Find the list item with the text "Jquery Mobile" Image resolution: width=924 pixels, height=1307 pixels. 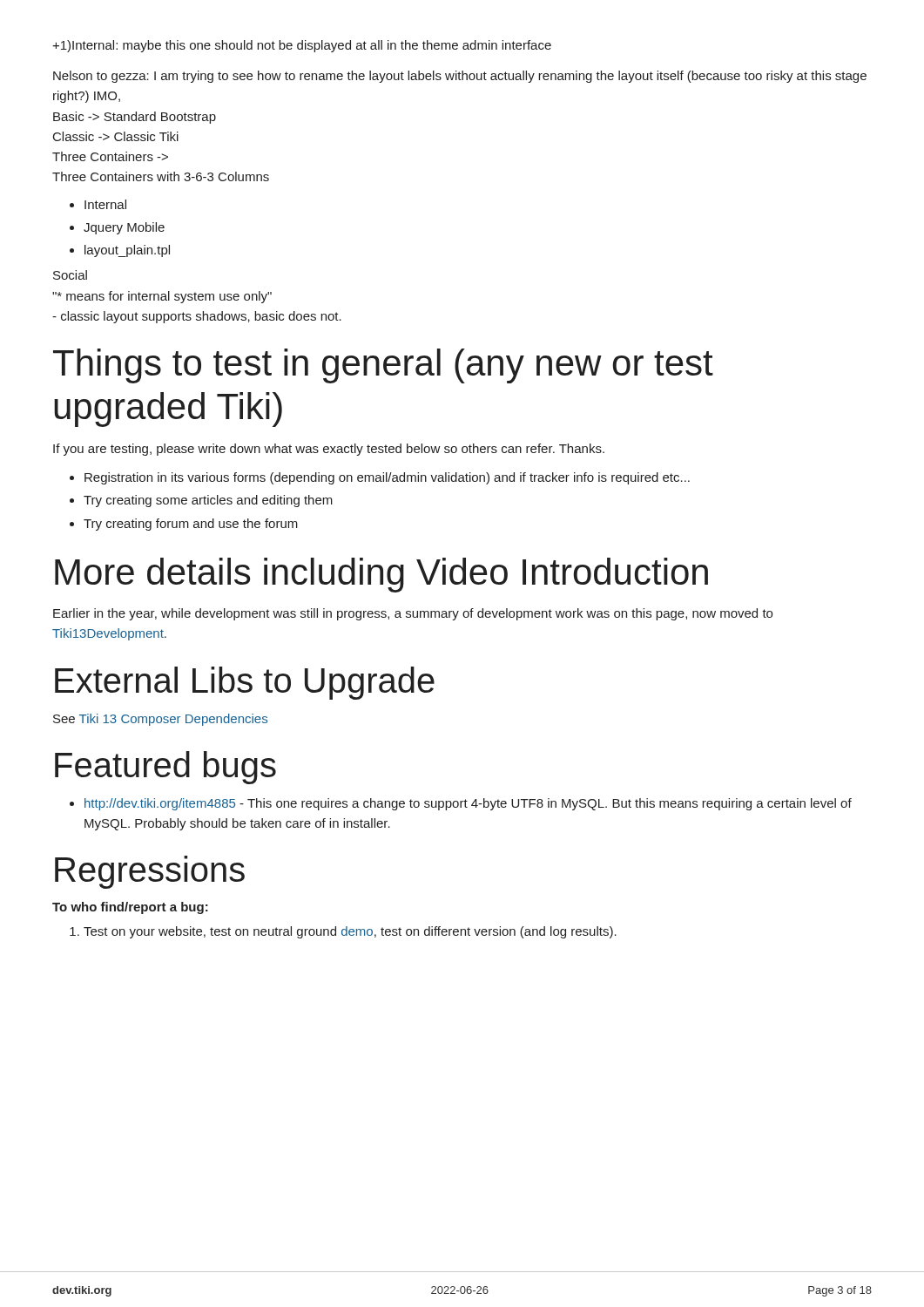pos(124,227)
